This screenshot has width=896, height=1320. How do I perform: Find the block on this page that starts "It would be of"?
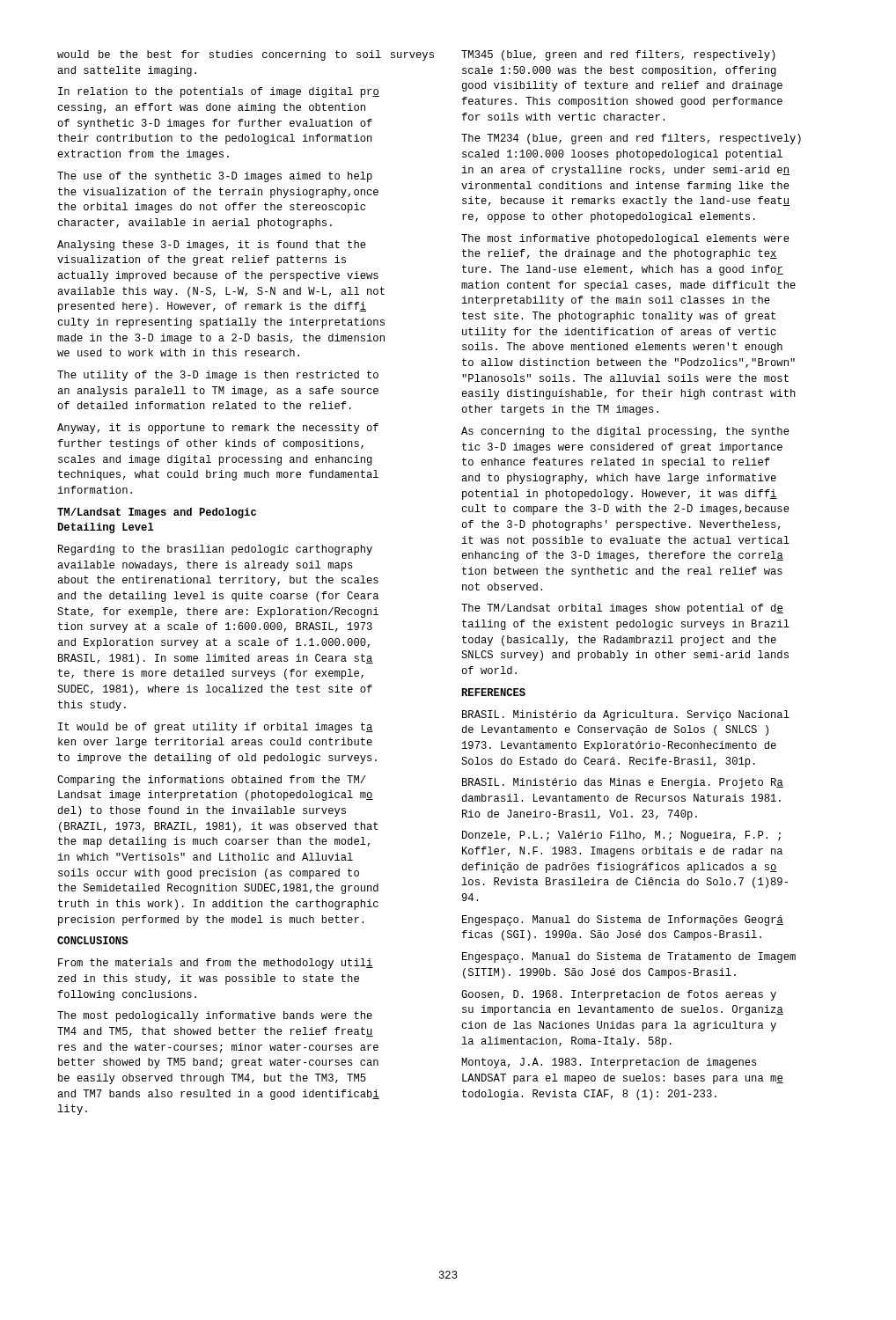(246, 744)
